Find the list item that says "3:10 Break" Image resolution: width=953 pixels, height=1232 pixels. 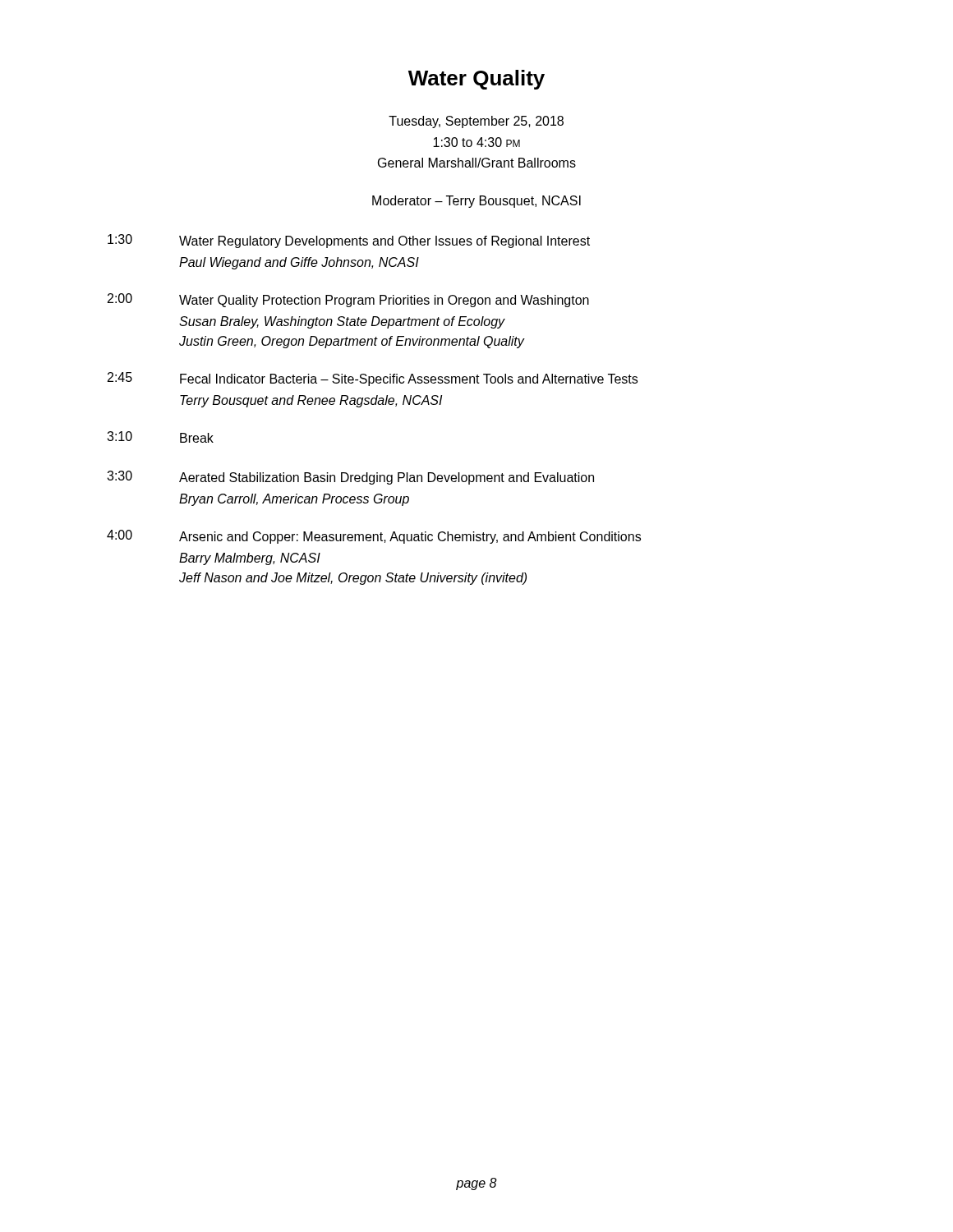121,437
